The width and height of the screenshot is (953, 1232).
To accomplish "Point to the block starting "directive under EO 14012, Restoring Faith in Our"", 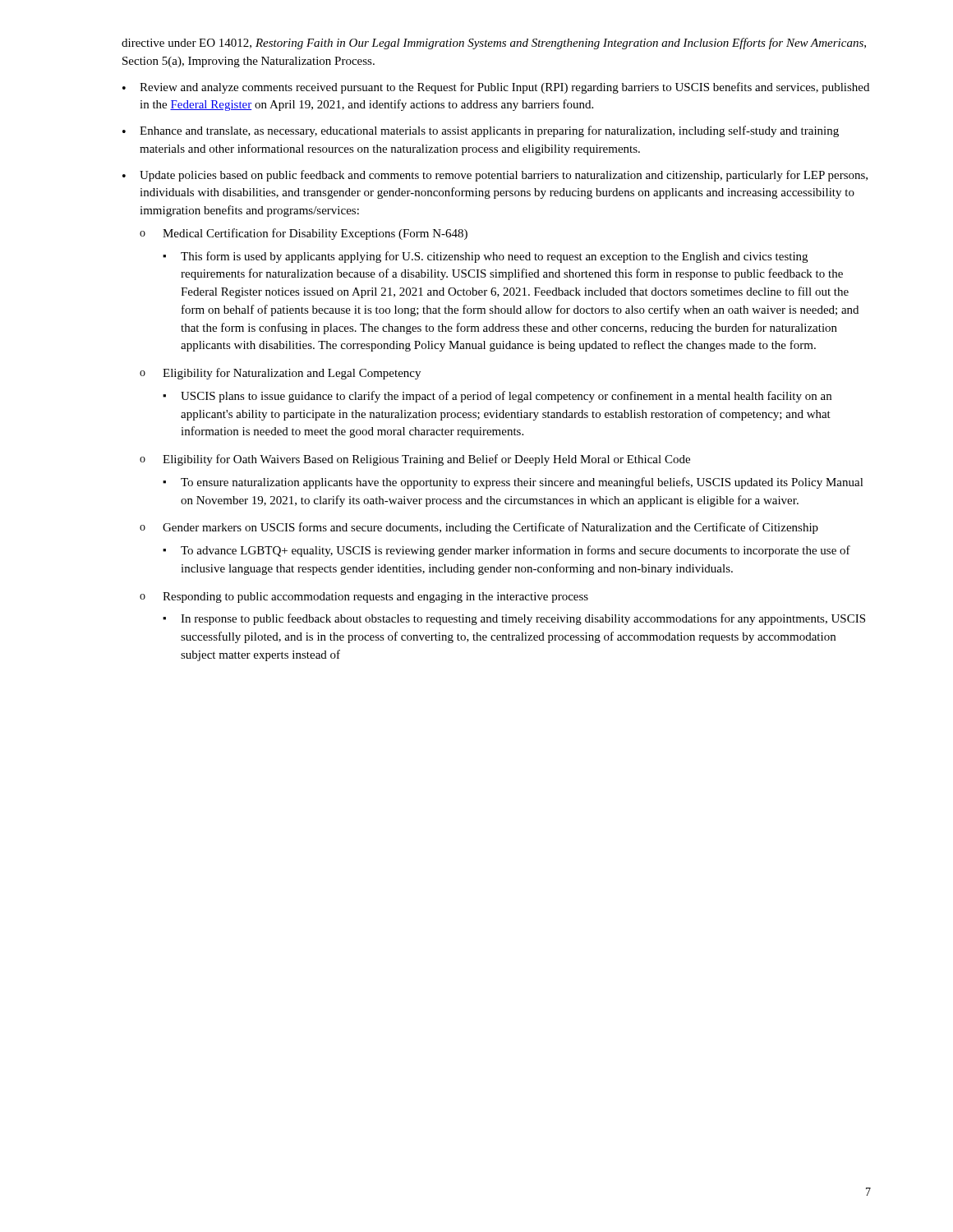I will tap(496, 52).
